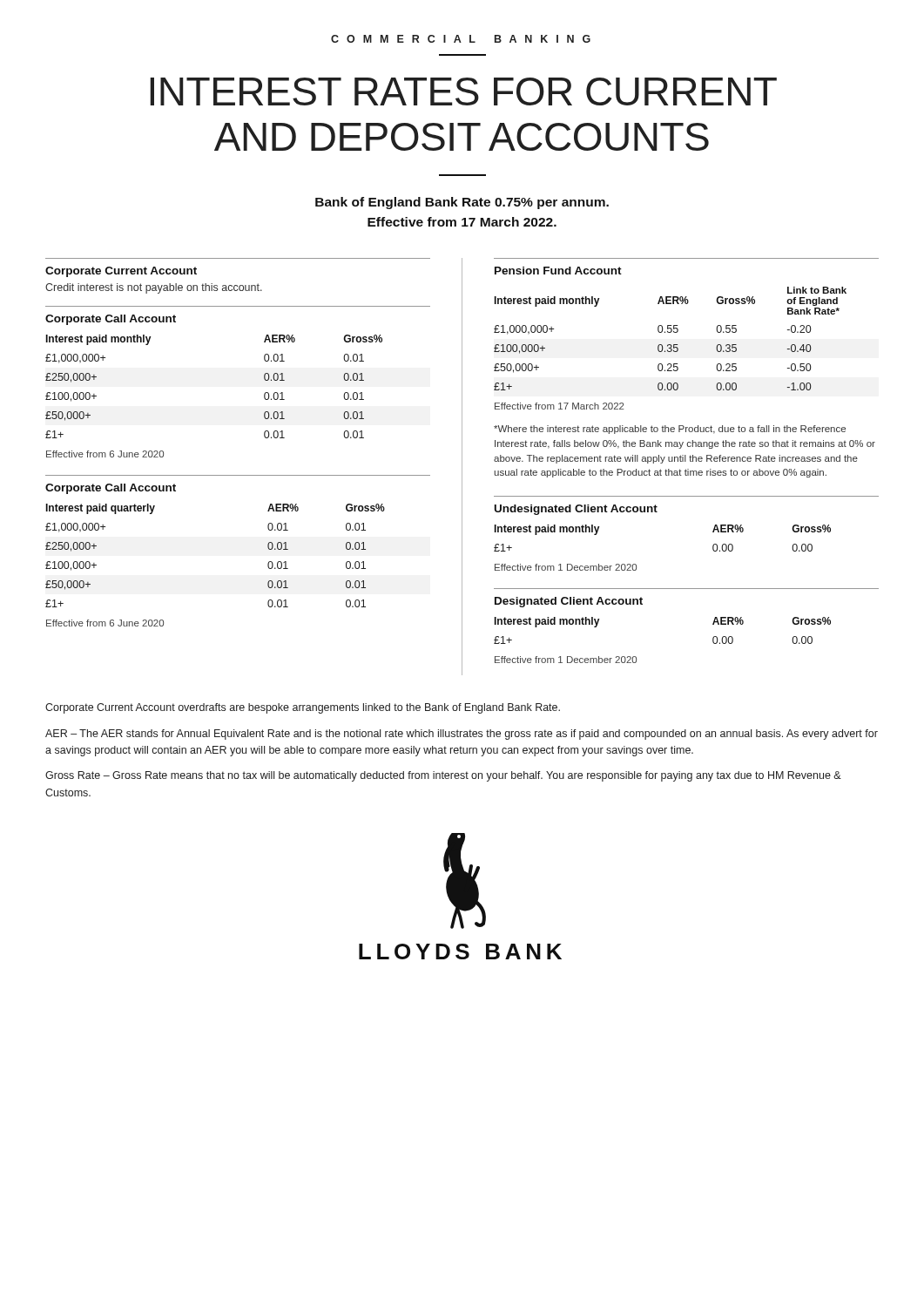Select the table that reads "Interest paid quarterly"

pyautogui.click(x=238, y=556)
